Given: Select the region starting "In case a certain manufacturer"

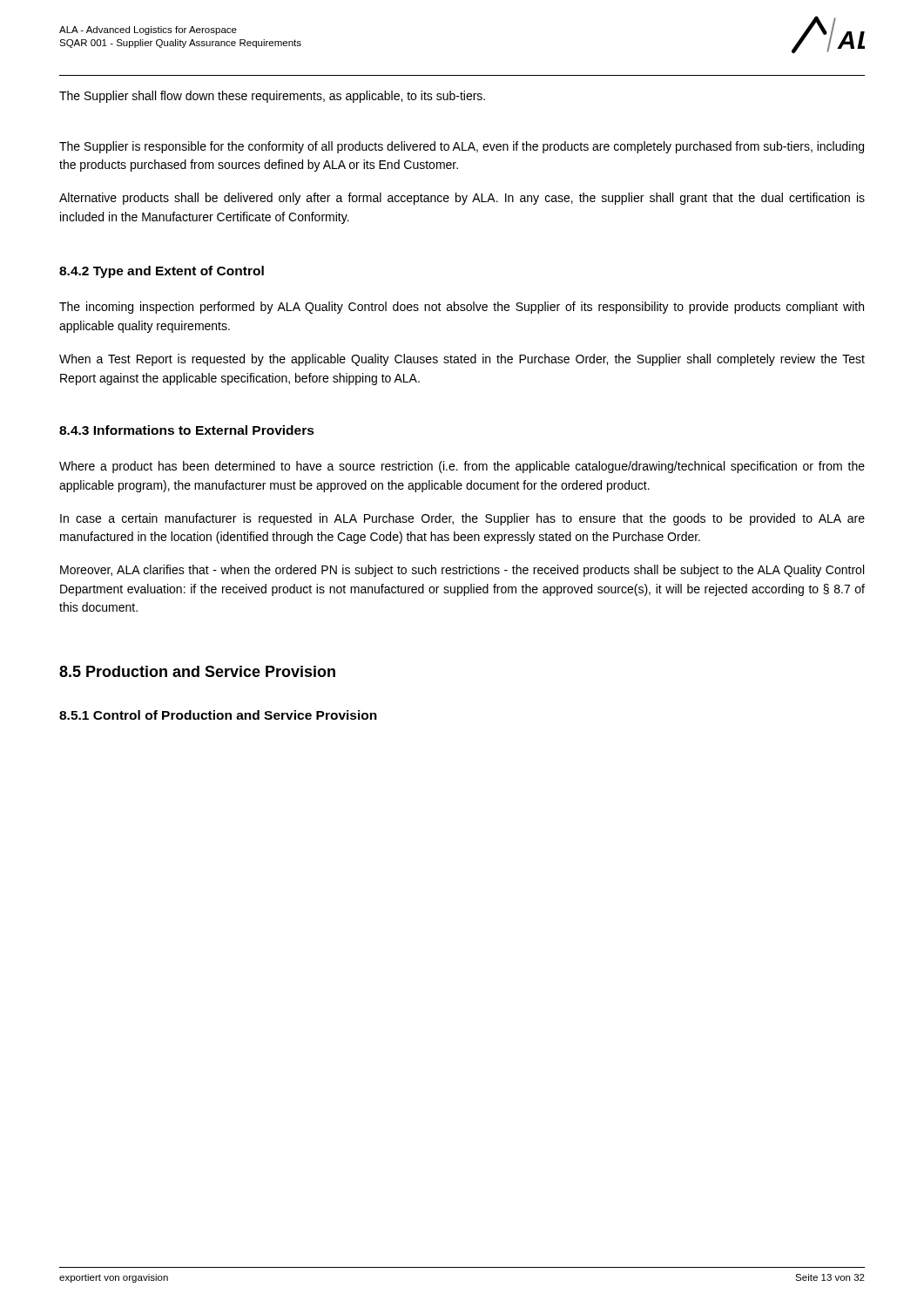Looking at the screenshot, I should pos(462,528).
